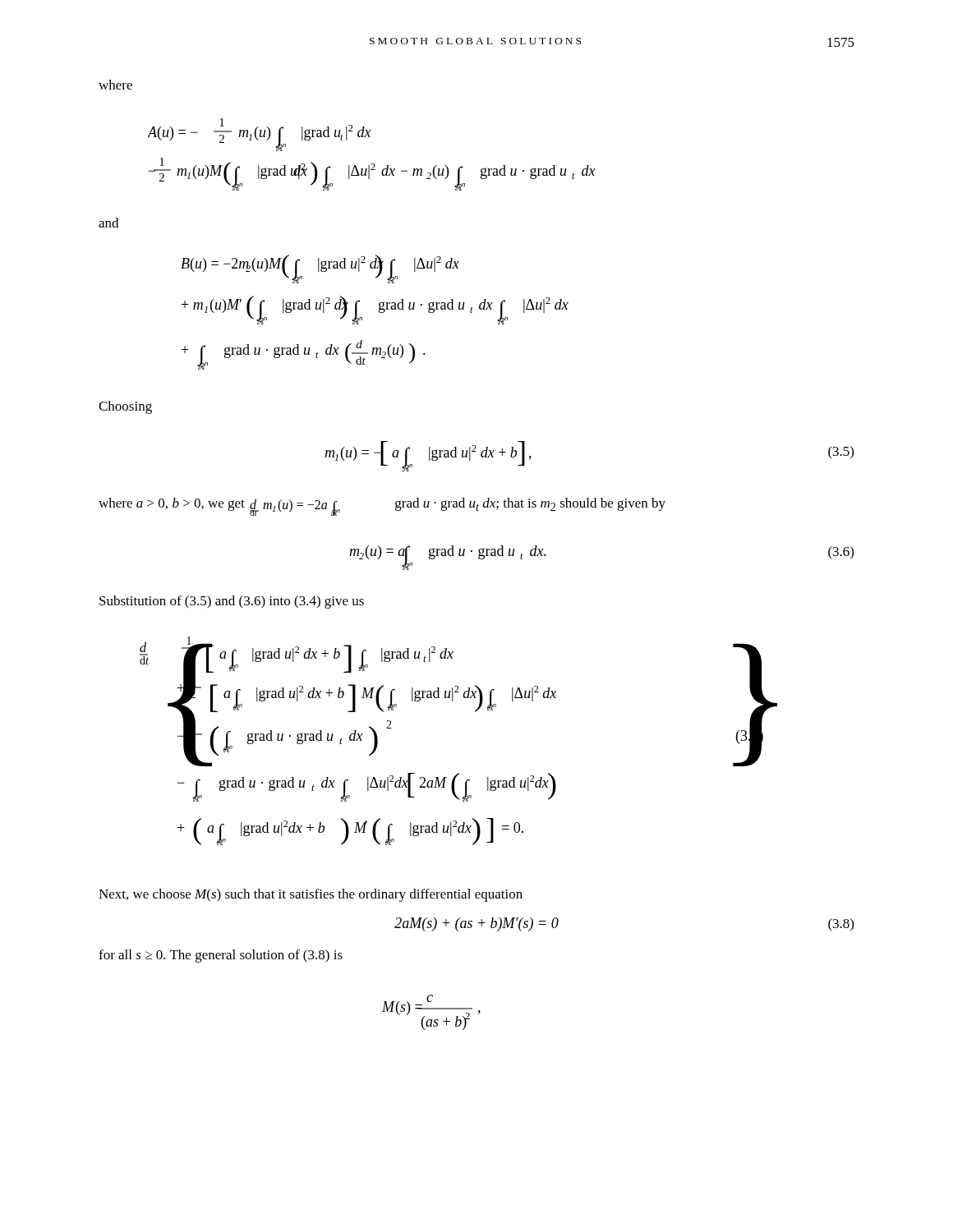Screen dimensions: 1232x953
Task: Click on the text block starting "2aM(s) + (as +"
Action: 482,924
